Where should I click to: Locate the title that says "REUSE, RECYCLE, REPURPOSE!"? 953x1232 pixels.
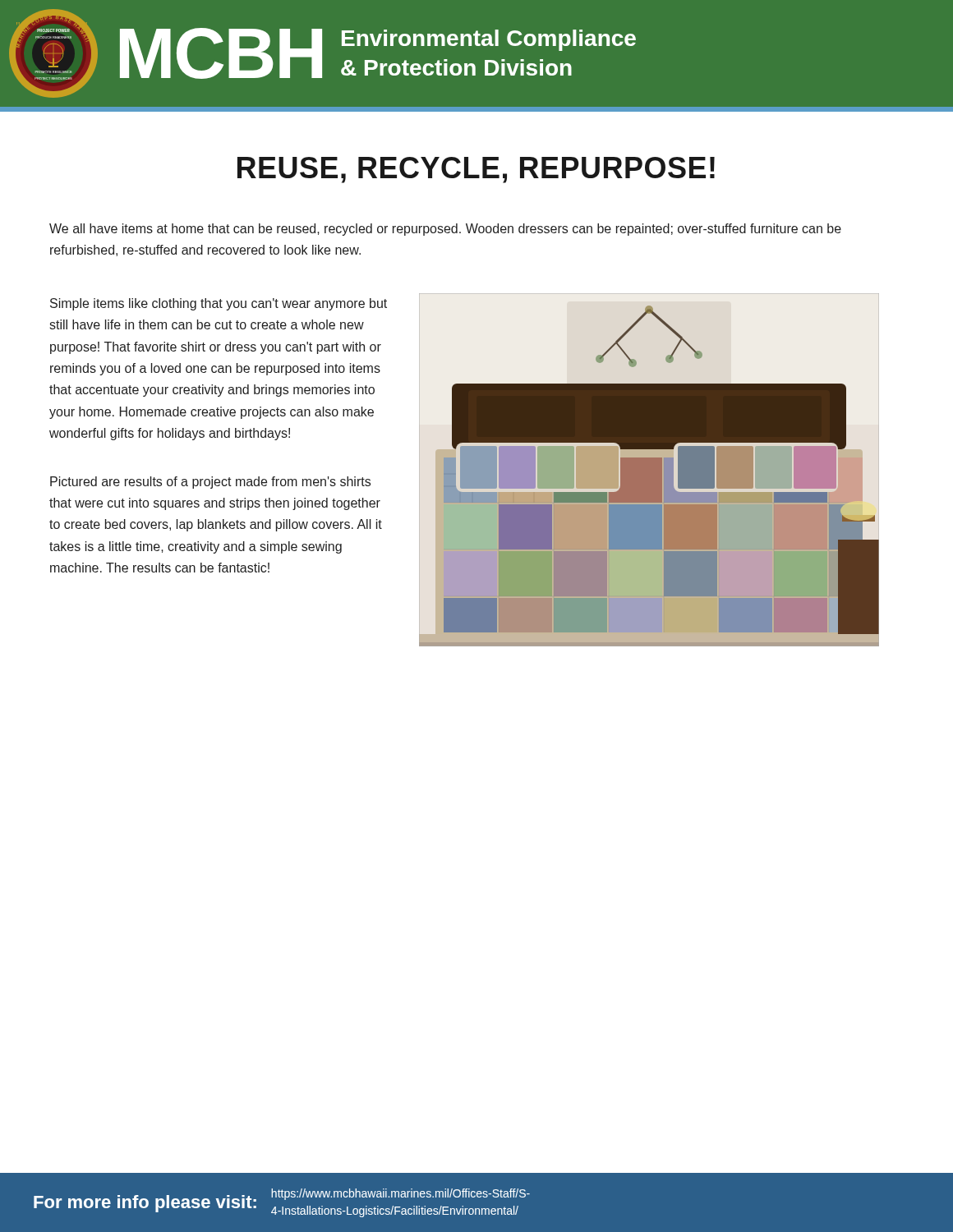point(476,168)
